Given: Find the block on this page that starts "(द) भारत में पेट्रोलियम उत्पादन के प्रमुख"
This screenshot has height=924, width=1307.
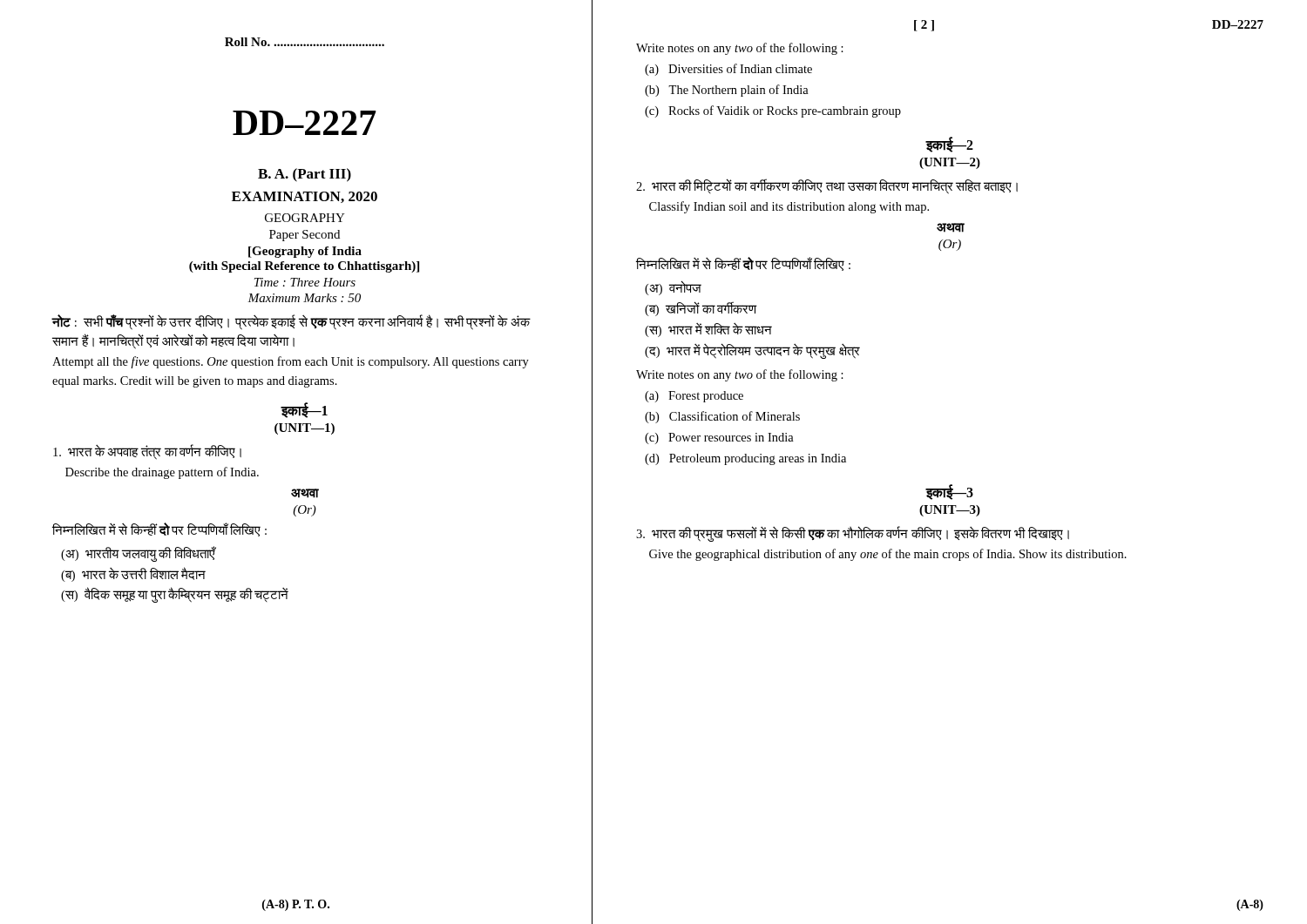Looking at the screenshot, I should [752, 351].
